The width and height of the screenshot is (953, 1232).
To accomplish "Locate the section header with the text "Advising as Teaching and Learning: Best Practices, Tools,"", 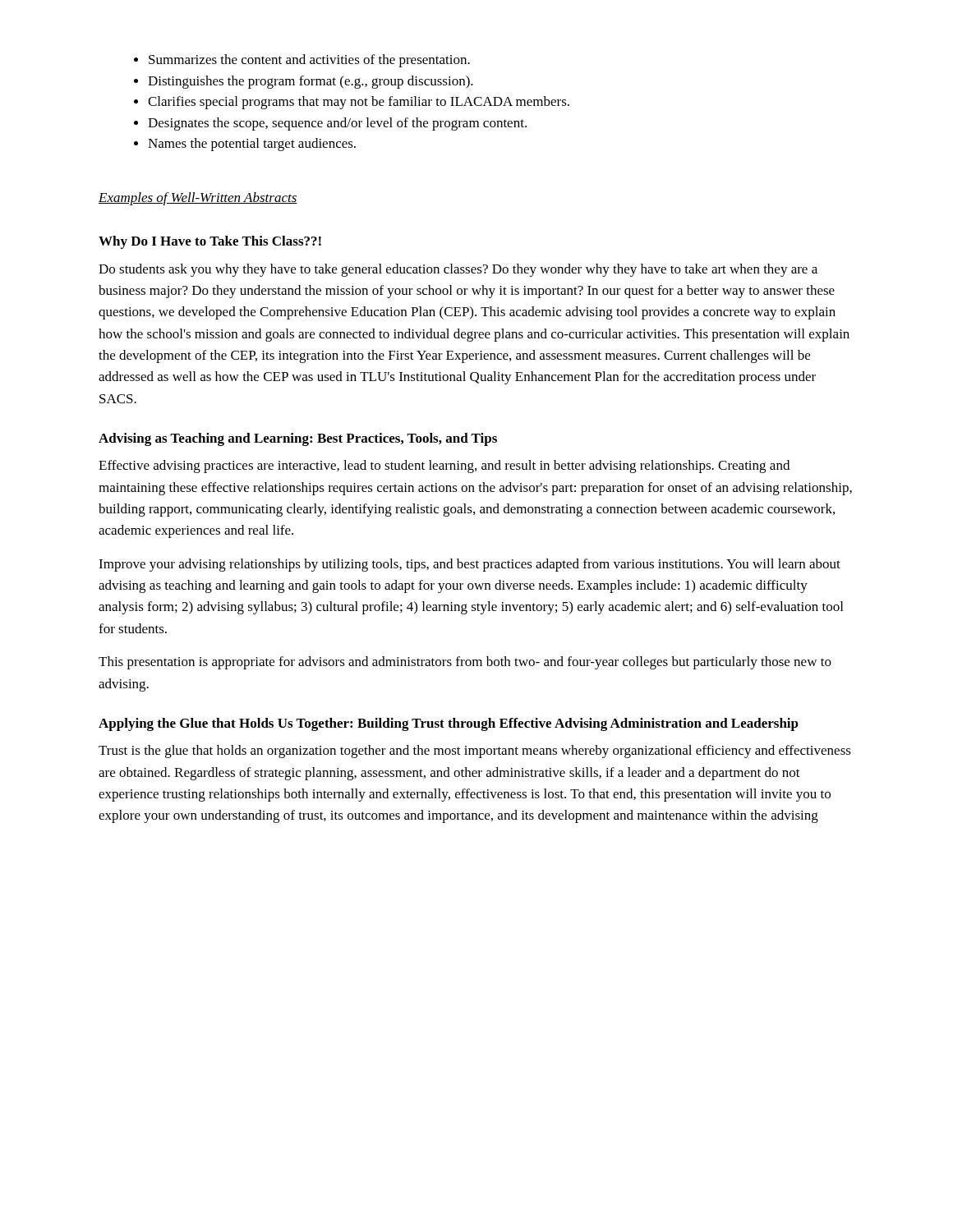I will click(298, 438).
